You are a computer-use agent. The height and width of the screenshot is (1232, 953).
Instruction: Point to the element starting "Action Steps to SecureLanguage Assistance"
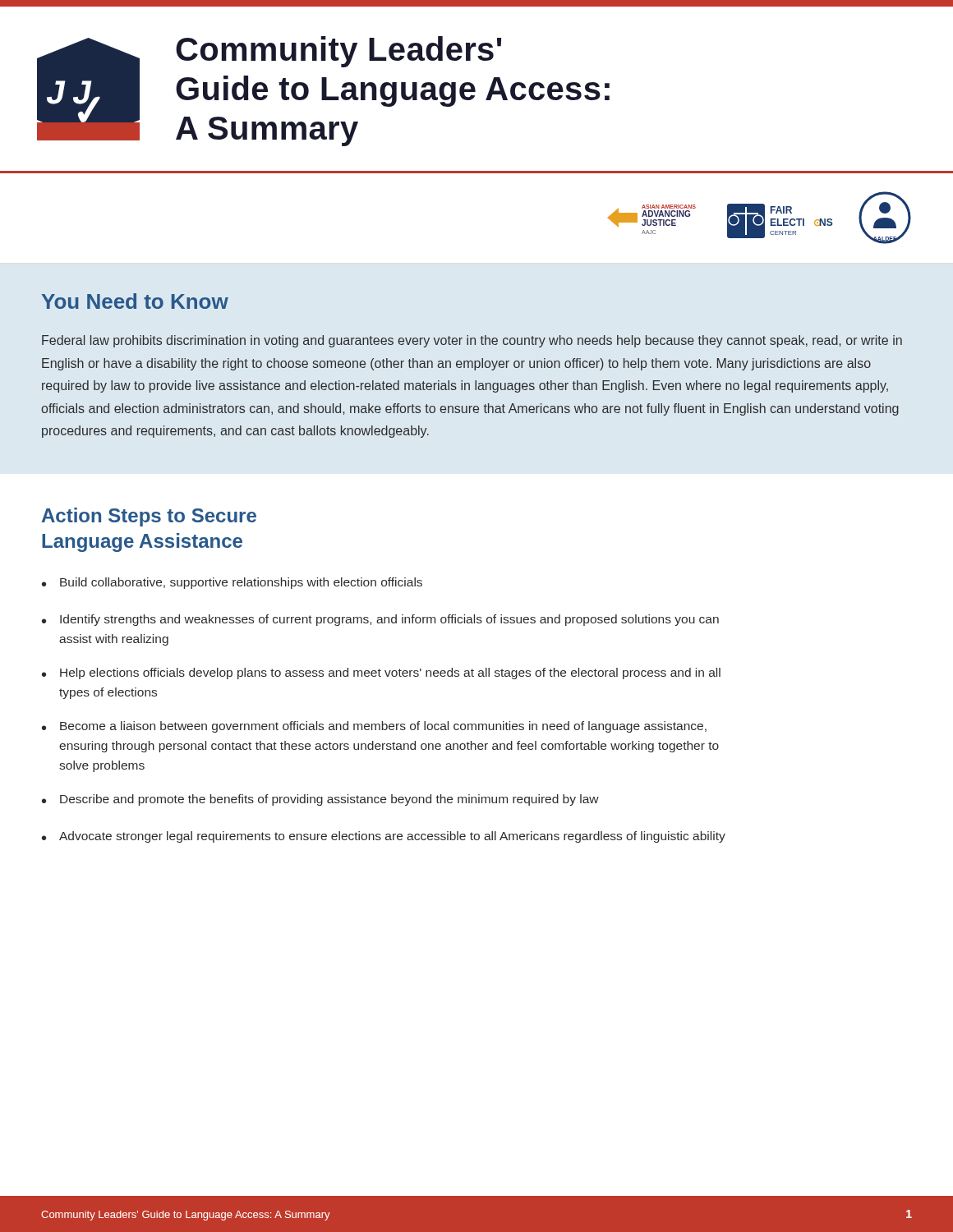point(149,528)
